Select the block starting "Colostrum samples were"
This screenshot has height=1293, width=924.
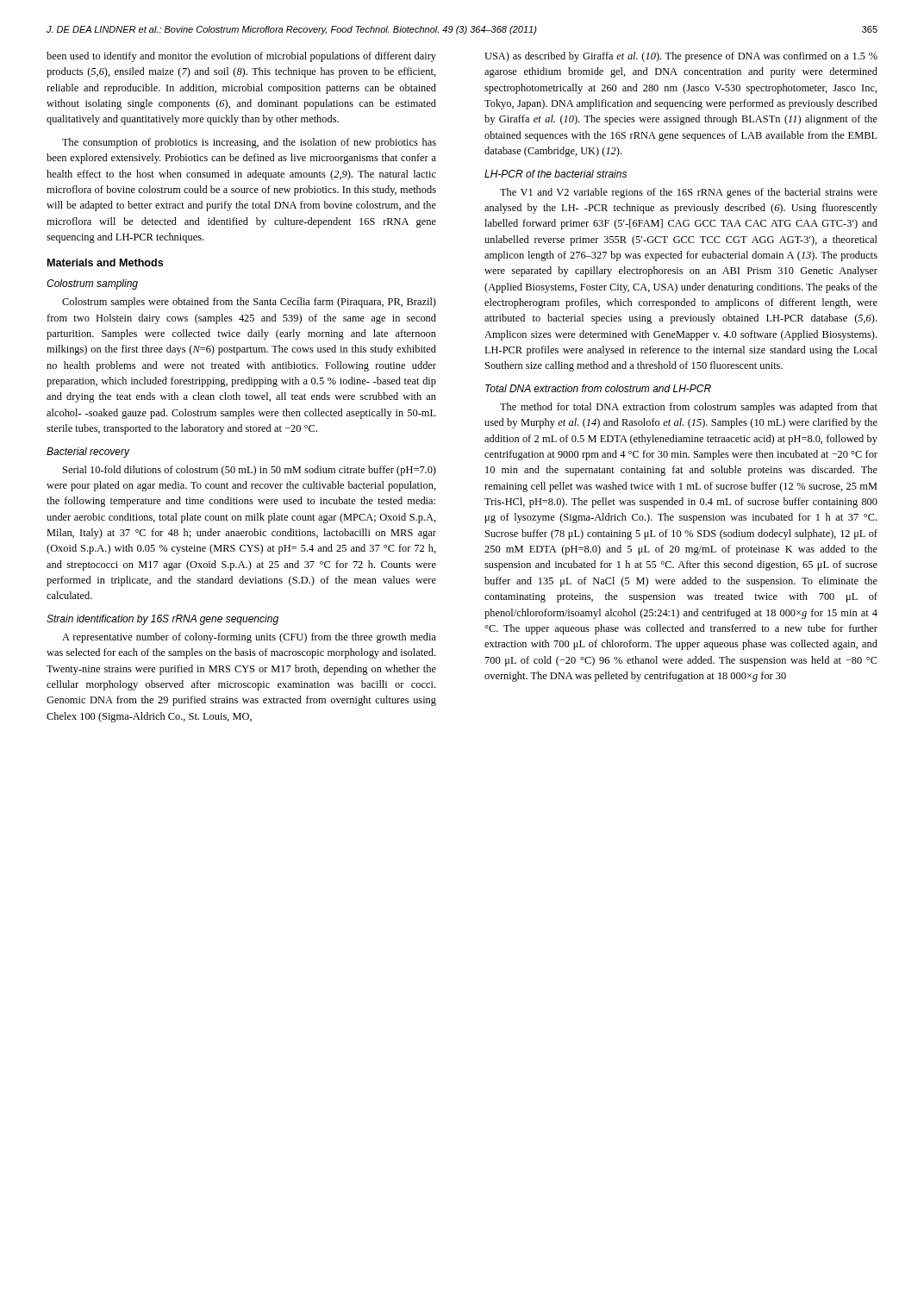pyautogui.click(x=241, y=365)
